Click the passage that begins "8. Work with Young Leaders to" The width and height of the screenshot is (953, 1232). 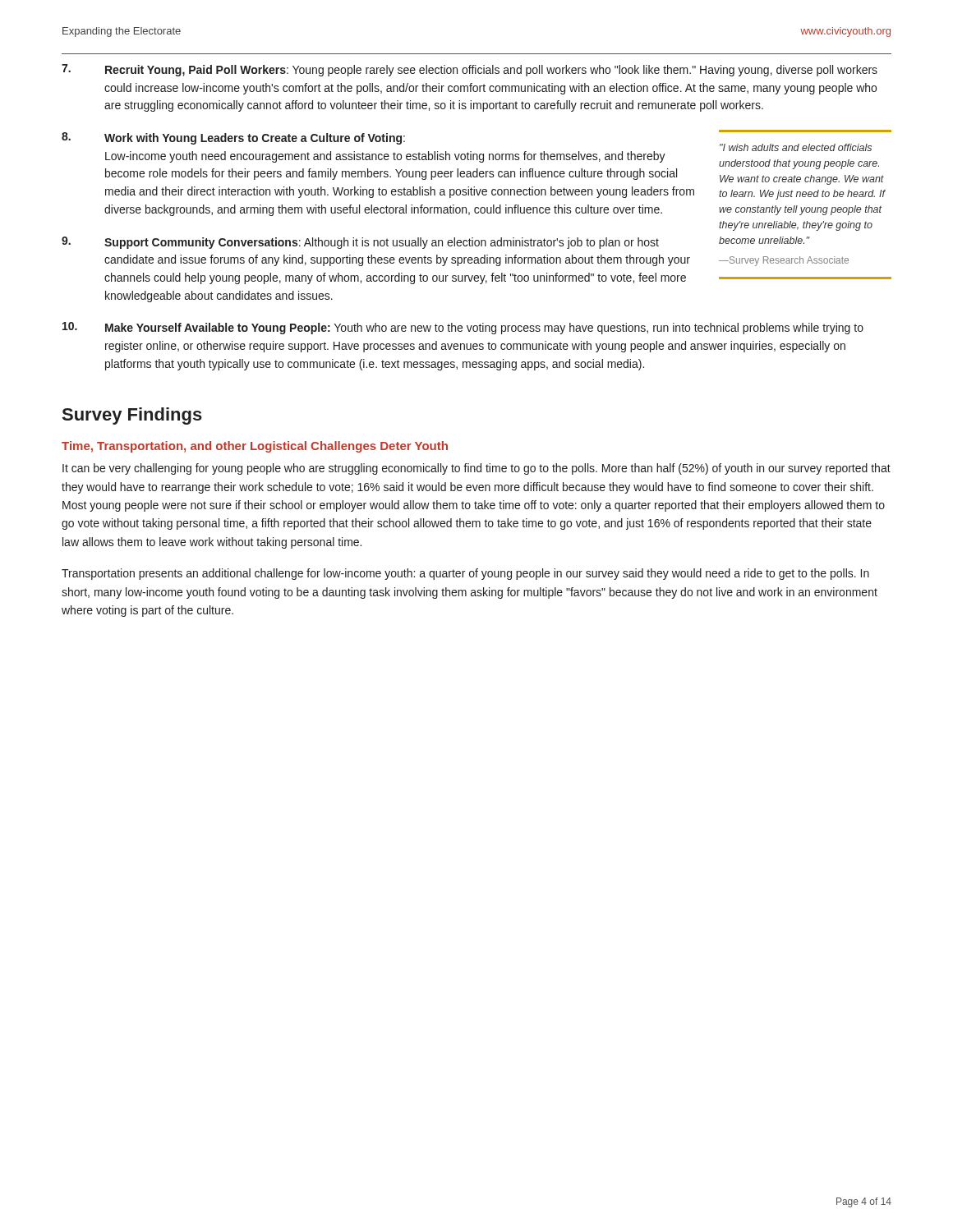pyautogui.click(x=382, y=174)
